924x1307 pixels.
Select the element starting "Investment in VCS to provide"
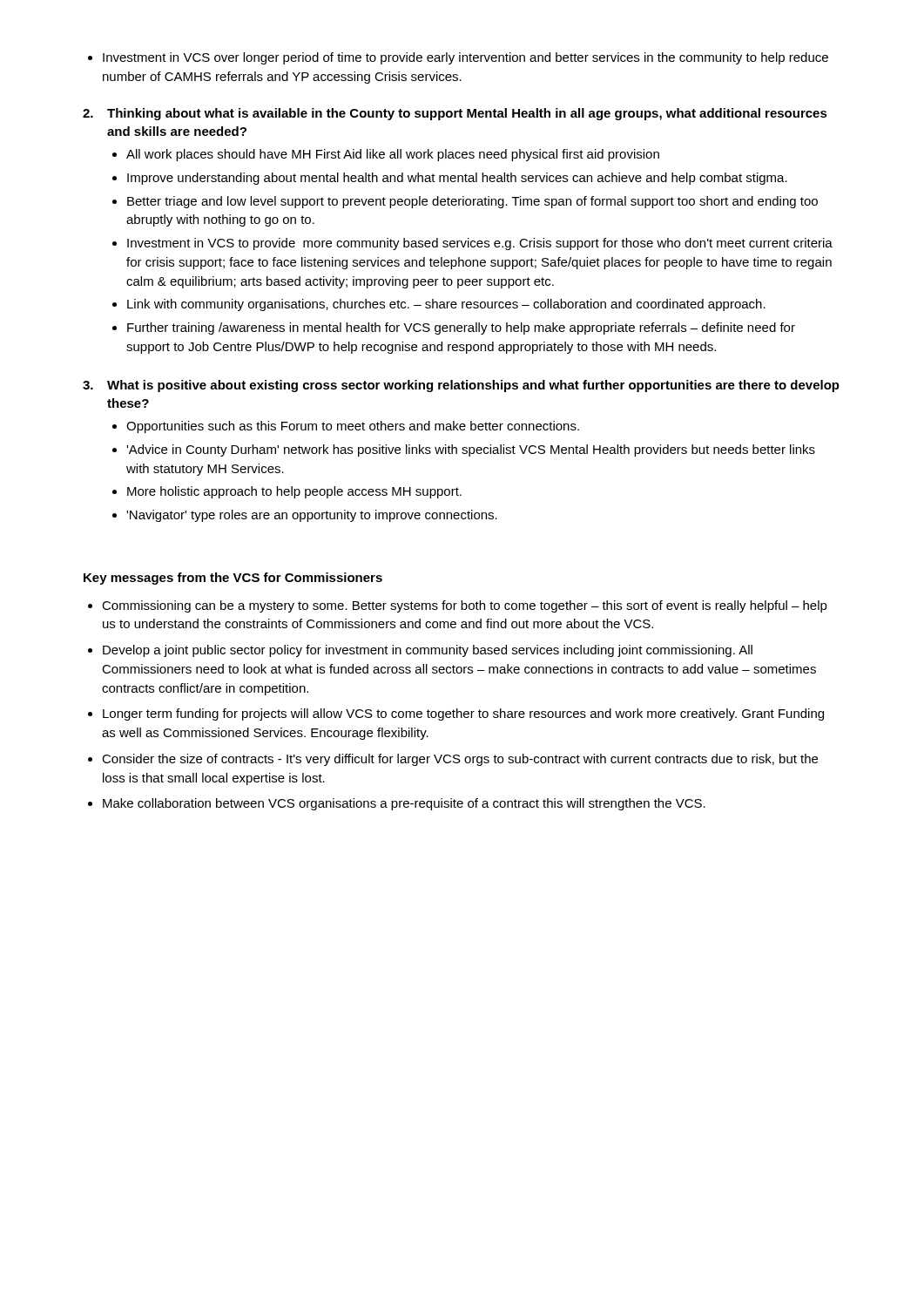[474, 262]
